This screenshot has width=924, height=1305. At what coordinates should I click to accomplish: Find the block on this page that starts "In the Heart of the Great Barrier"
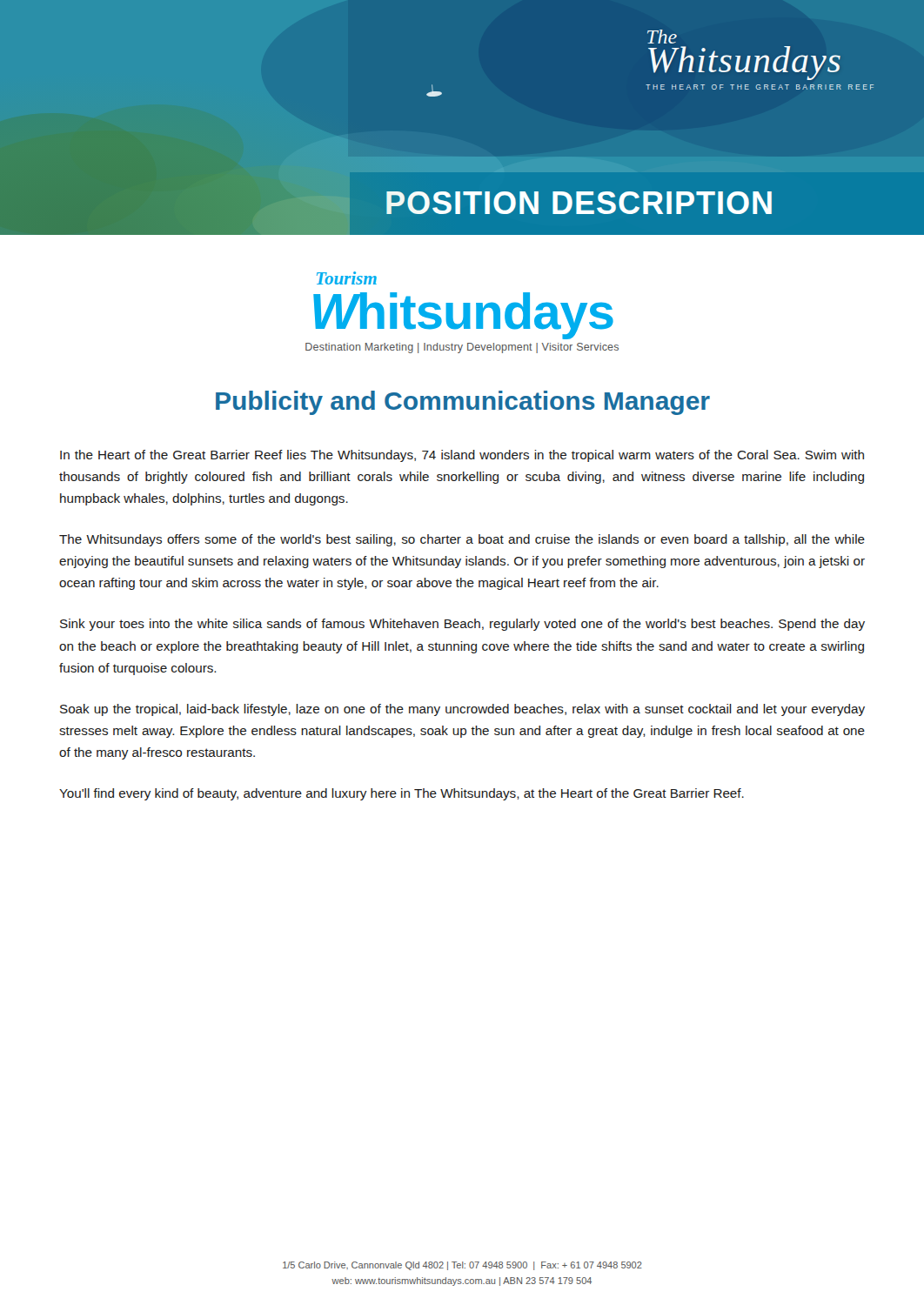pos(462,476)
